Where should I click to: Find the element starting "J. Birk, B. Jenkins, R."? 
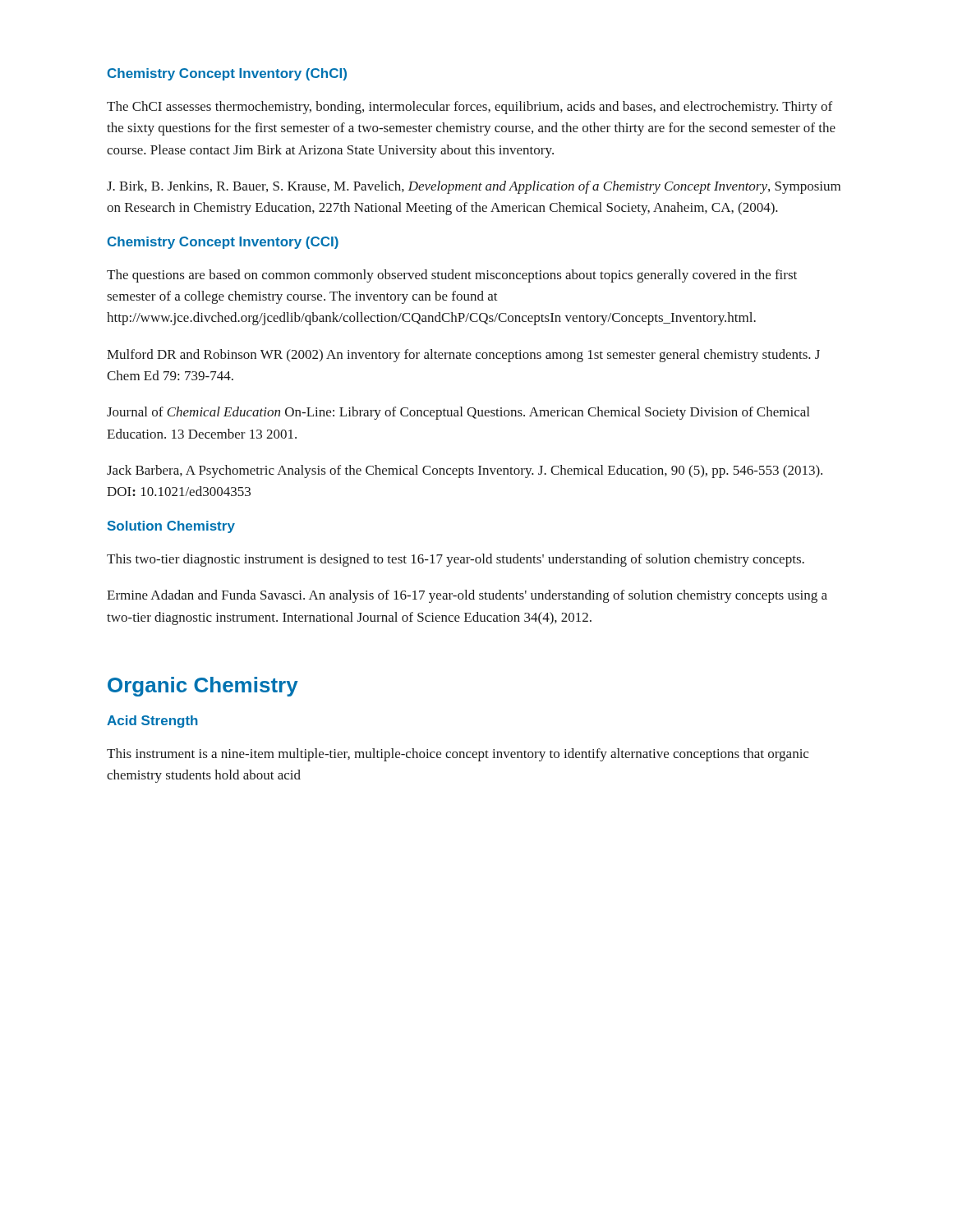click(476, 197)
